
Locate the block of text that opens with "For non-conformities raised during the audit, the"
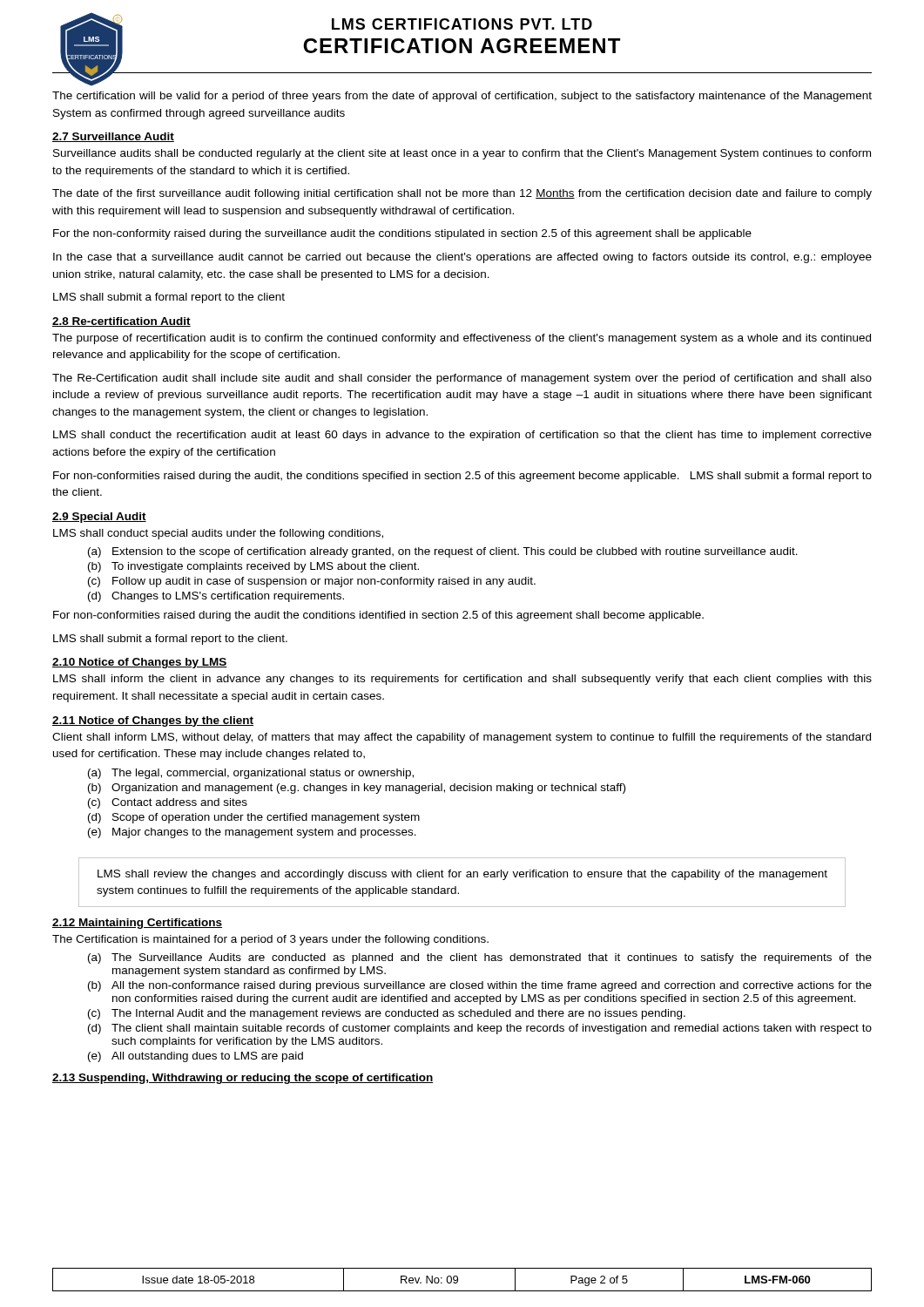[x=462, y=483]
